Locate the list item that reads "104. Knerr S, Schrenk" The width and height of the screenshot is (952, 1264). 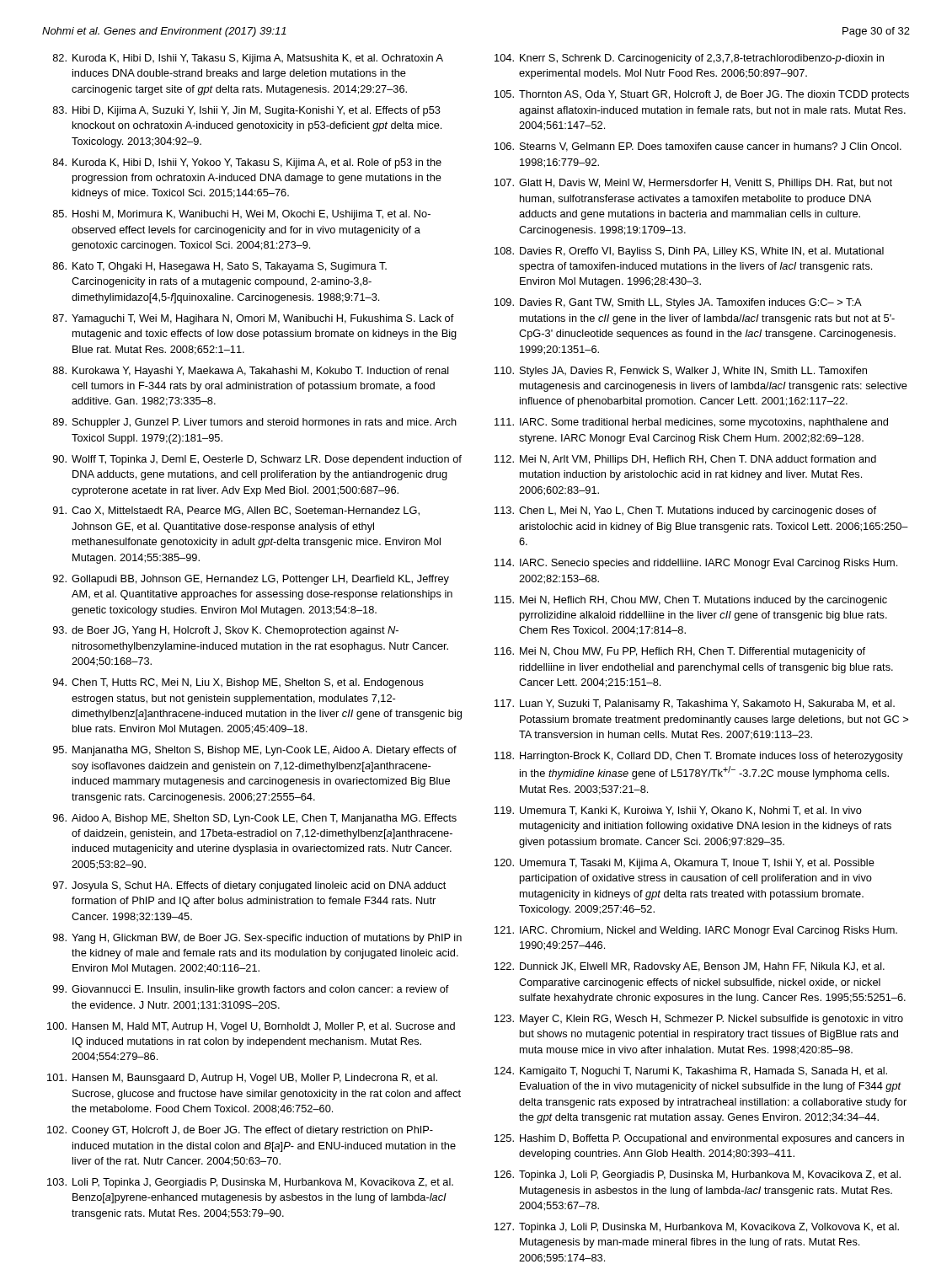(700, 66)
